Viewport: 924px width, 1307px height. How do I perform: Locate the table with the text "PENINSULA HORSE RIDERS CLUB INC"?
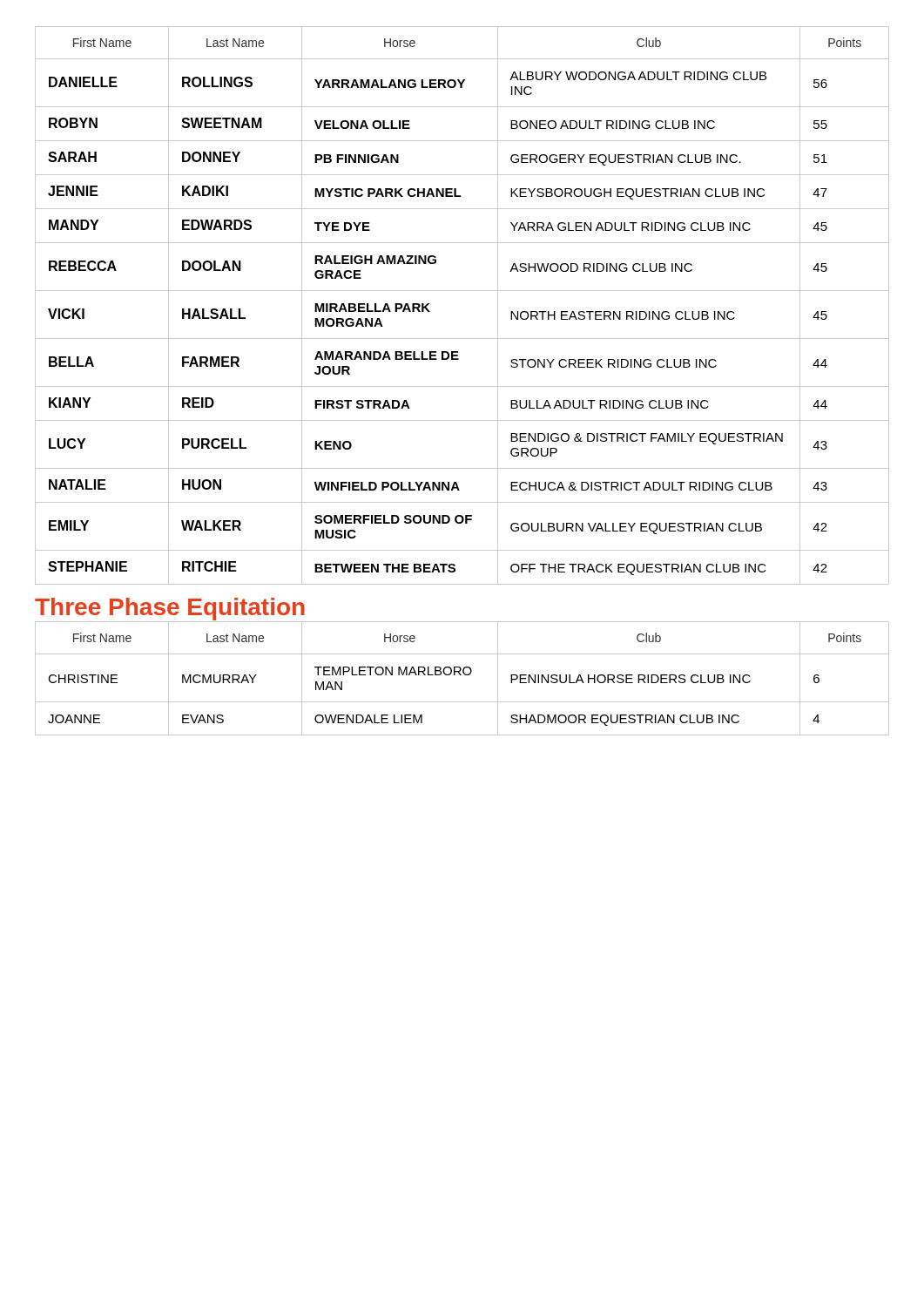(x=462, y=678)
